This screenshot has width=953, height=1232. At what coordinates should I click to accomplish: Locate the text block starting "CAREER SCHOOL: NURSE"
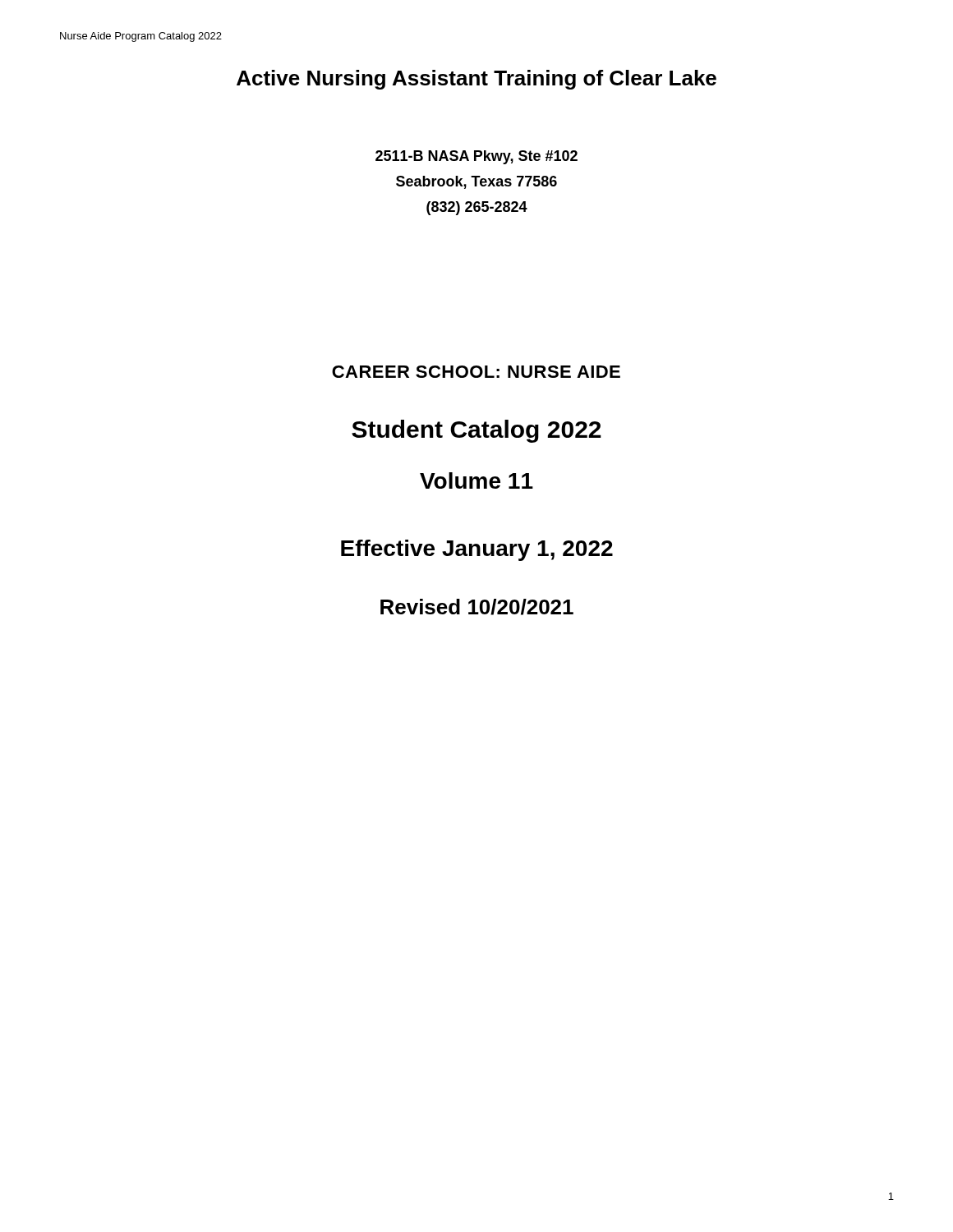(x=476, y=491)
